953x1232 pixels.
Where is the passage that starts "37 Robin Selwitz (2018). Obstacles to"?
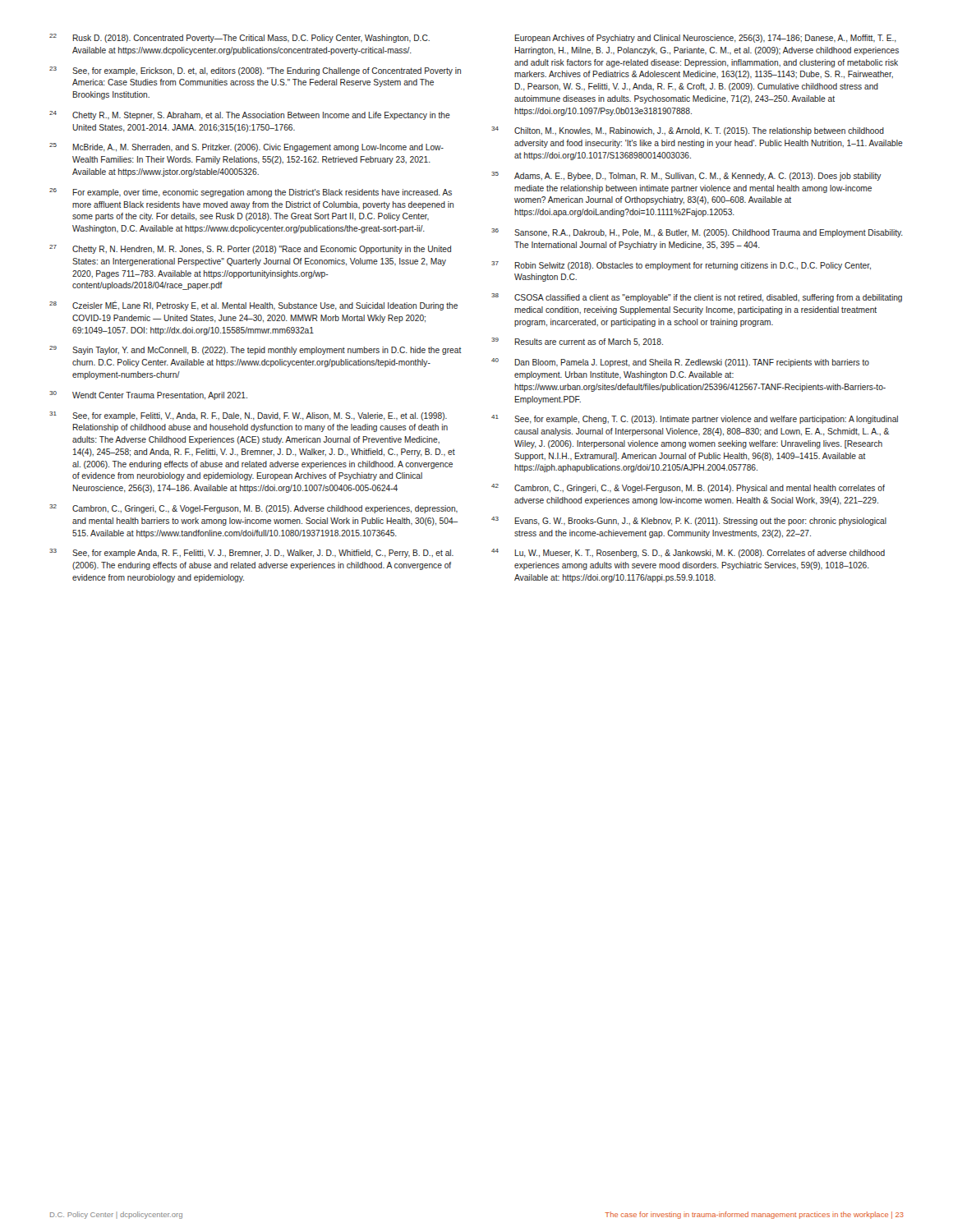point(698,272)
